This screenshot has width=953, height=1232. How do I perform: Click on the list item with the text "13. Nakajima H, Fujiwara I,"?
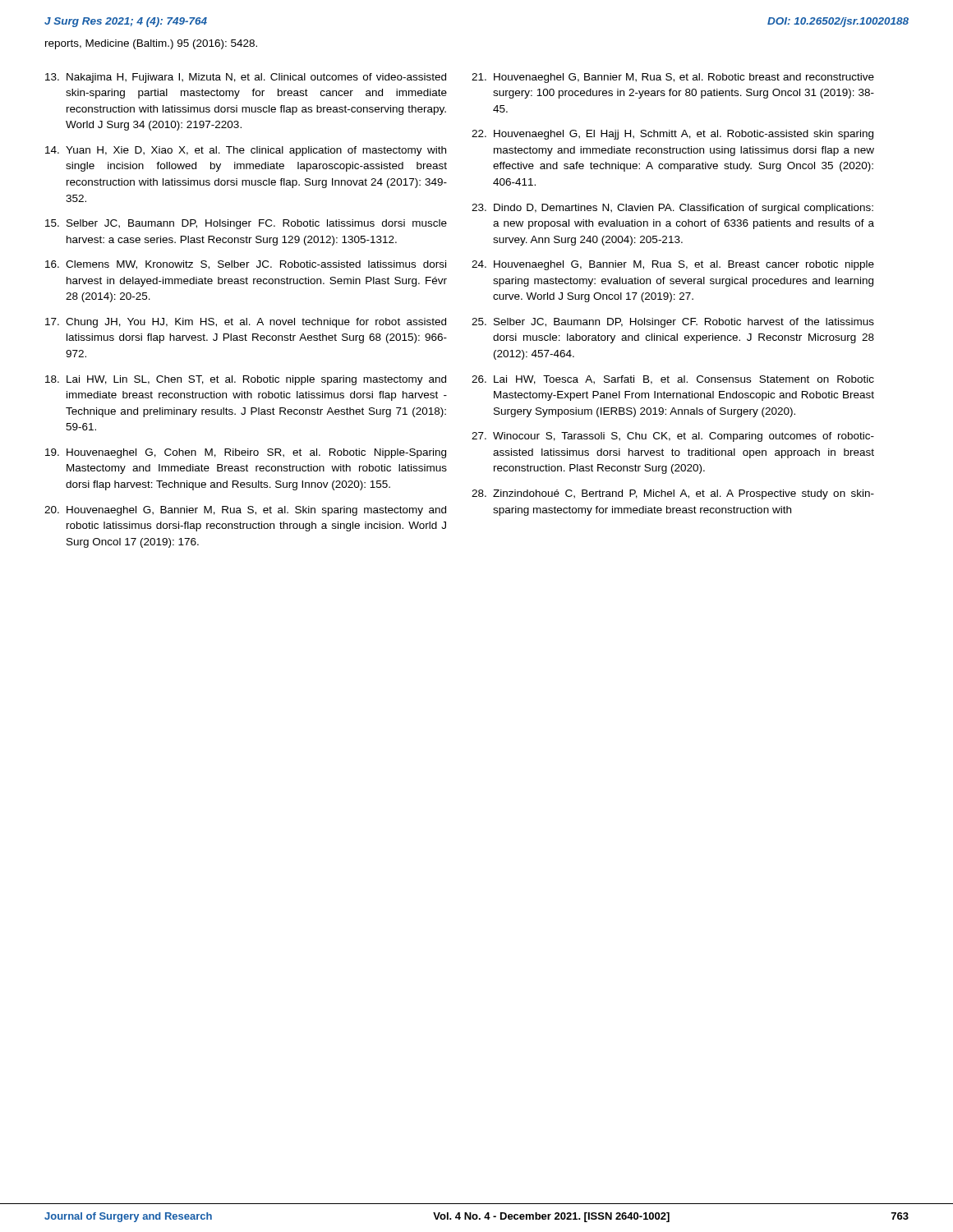246,101
